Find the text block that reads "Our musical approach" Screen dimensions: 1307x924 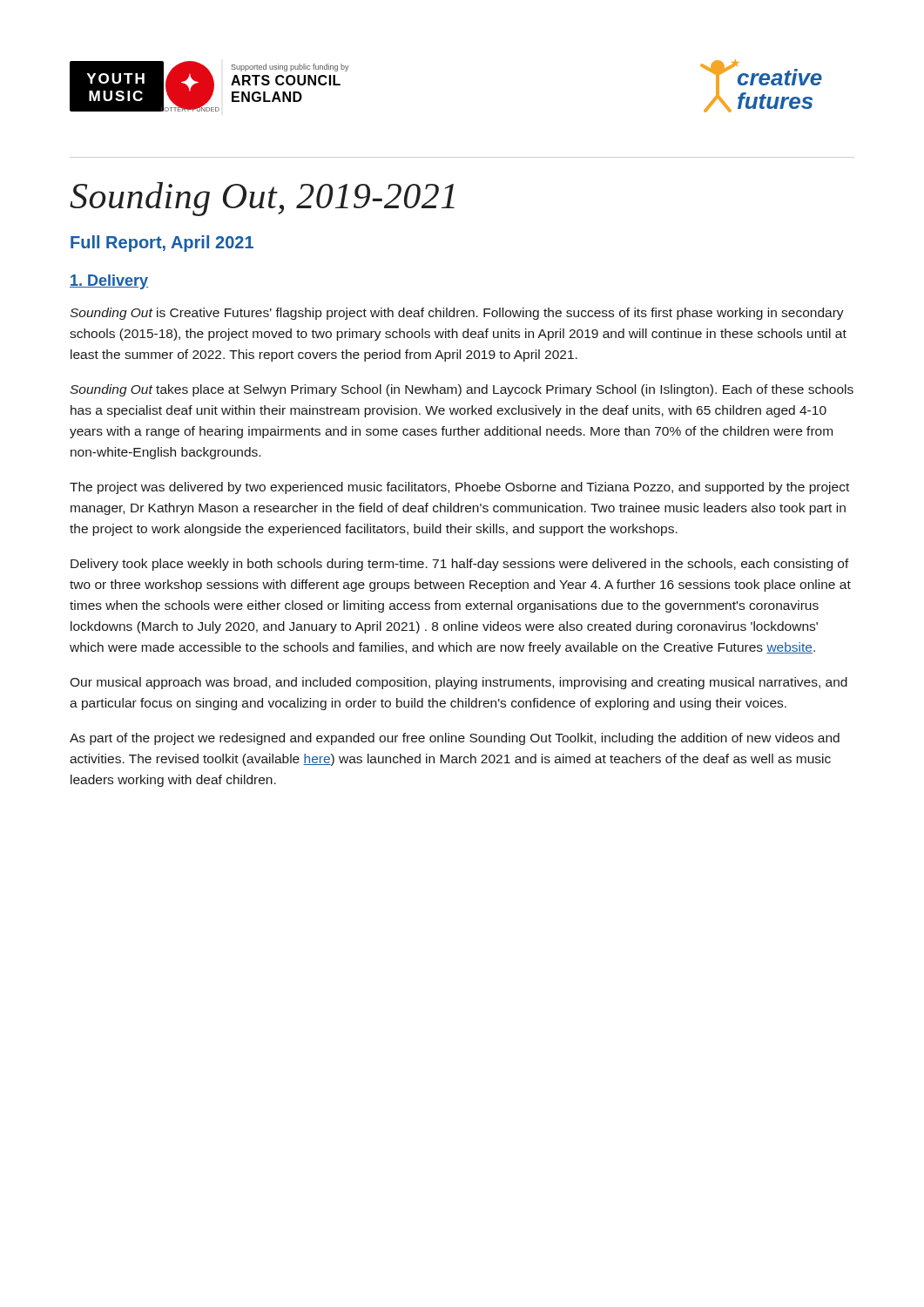tap(462, 693)
